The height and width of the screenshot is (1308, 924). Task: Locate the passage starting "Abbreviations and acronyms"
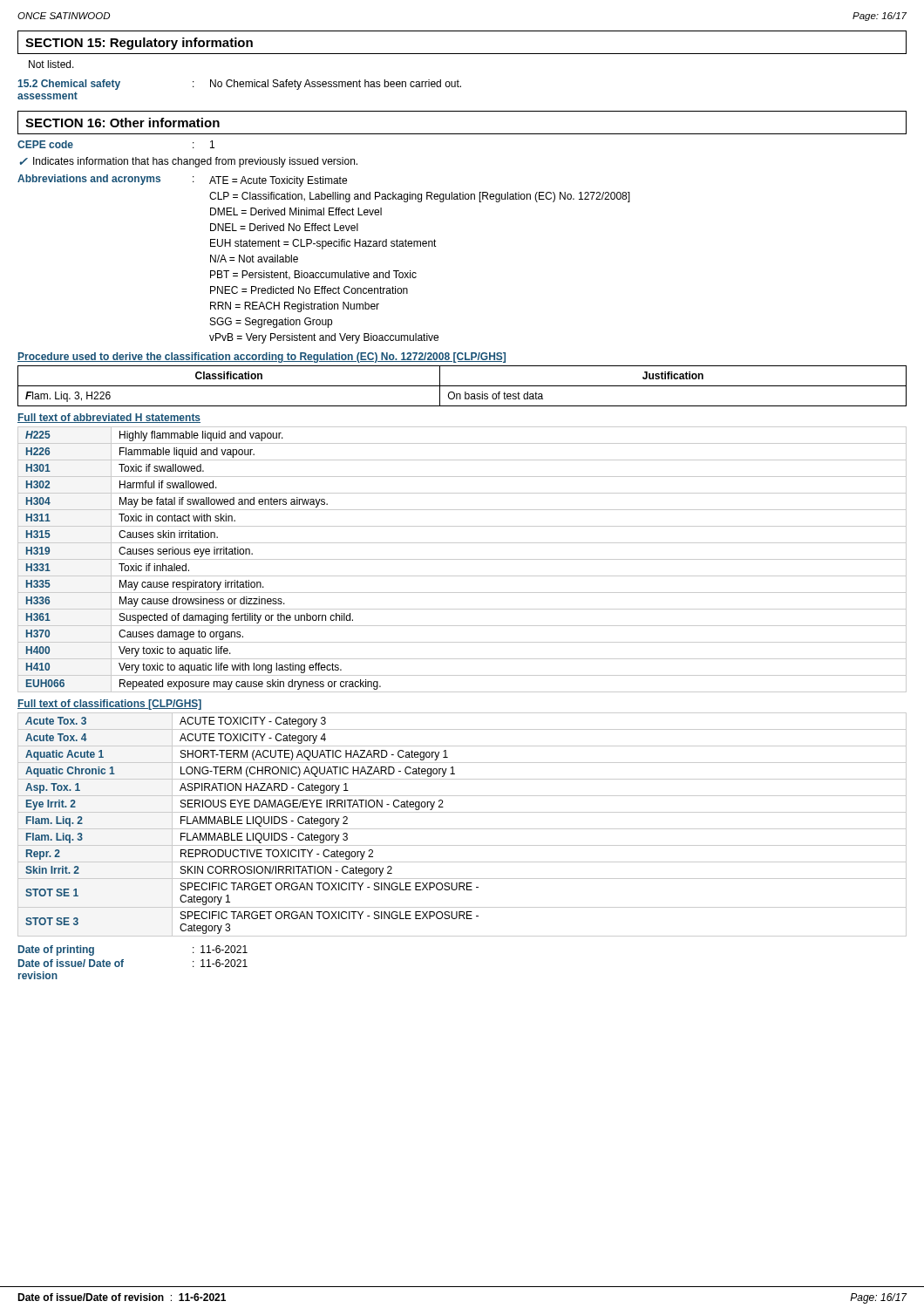[324, 259]
